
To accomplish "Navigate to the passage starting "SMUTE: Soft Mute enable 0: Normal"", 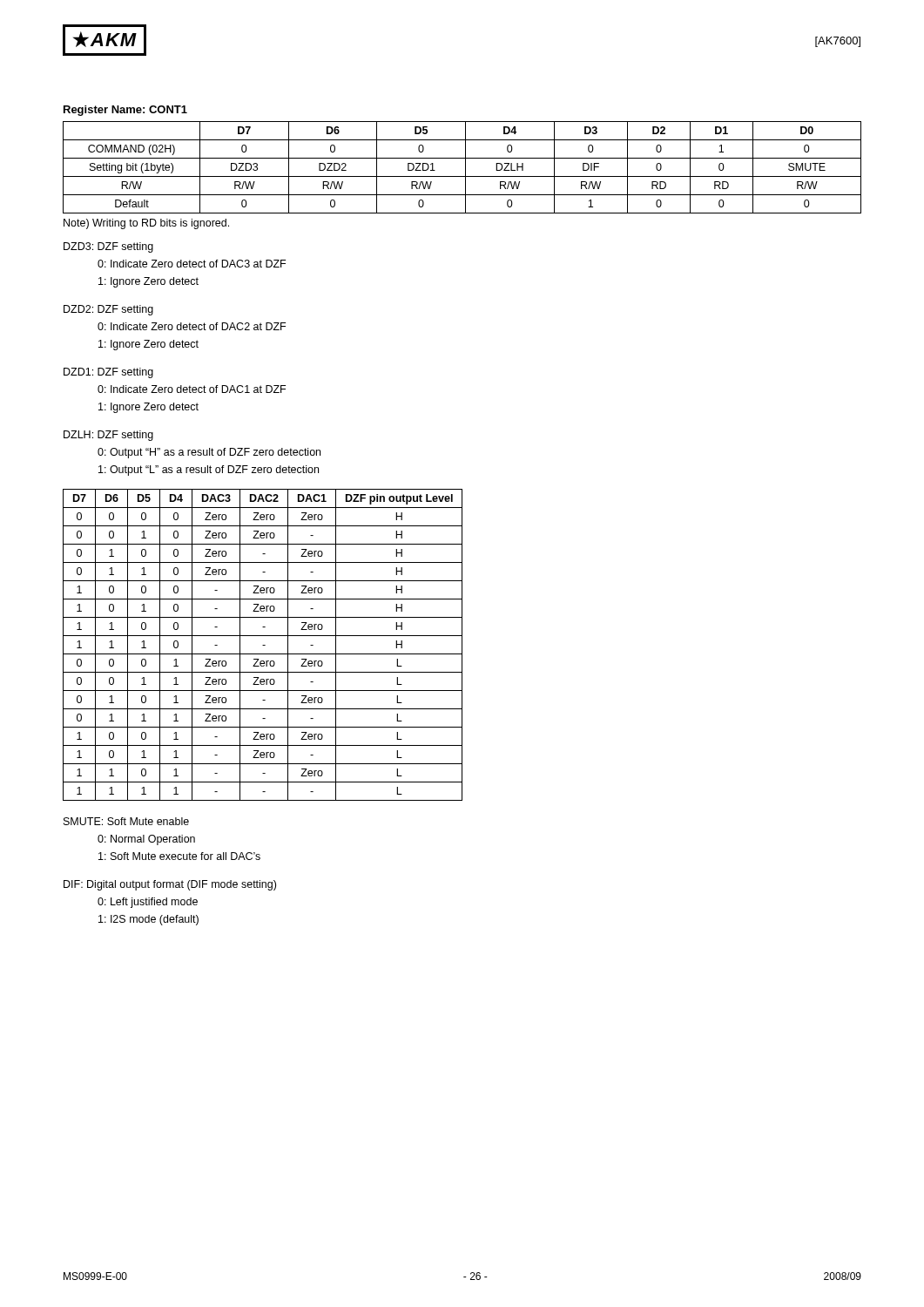I will click(126, 821).
